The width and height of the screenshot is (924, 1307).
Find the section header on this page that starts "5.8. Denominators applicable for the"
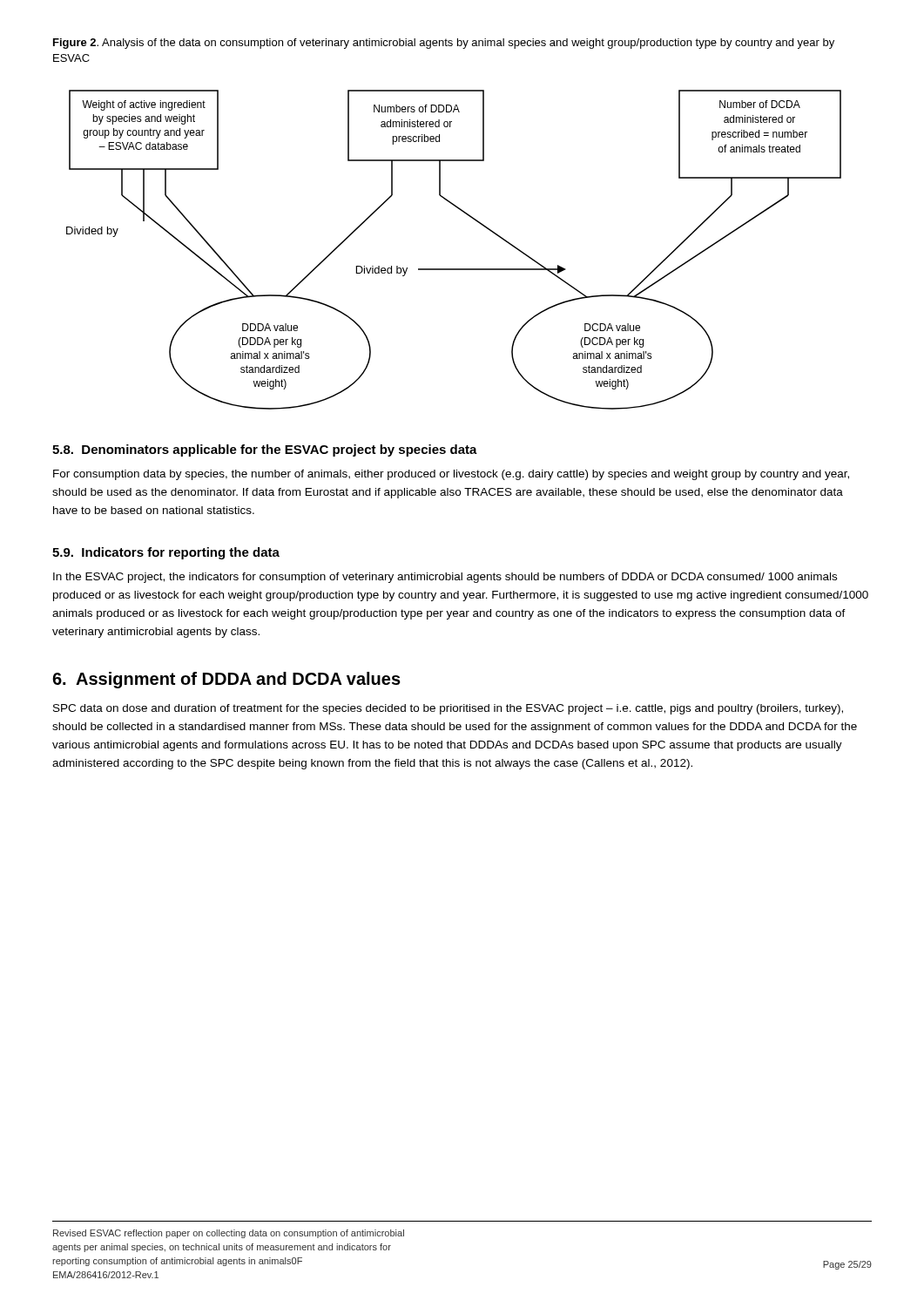[x=264, y=449]
